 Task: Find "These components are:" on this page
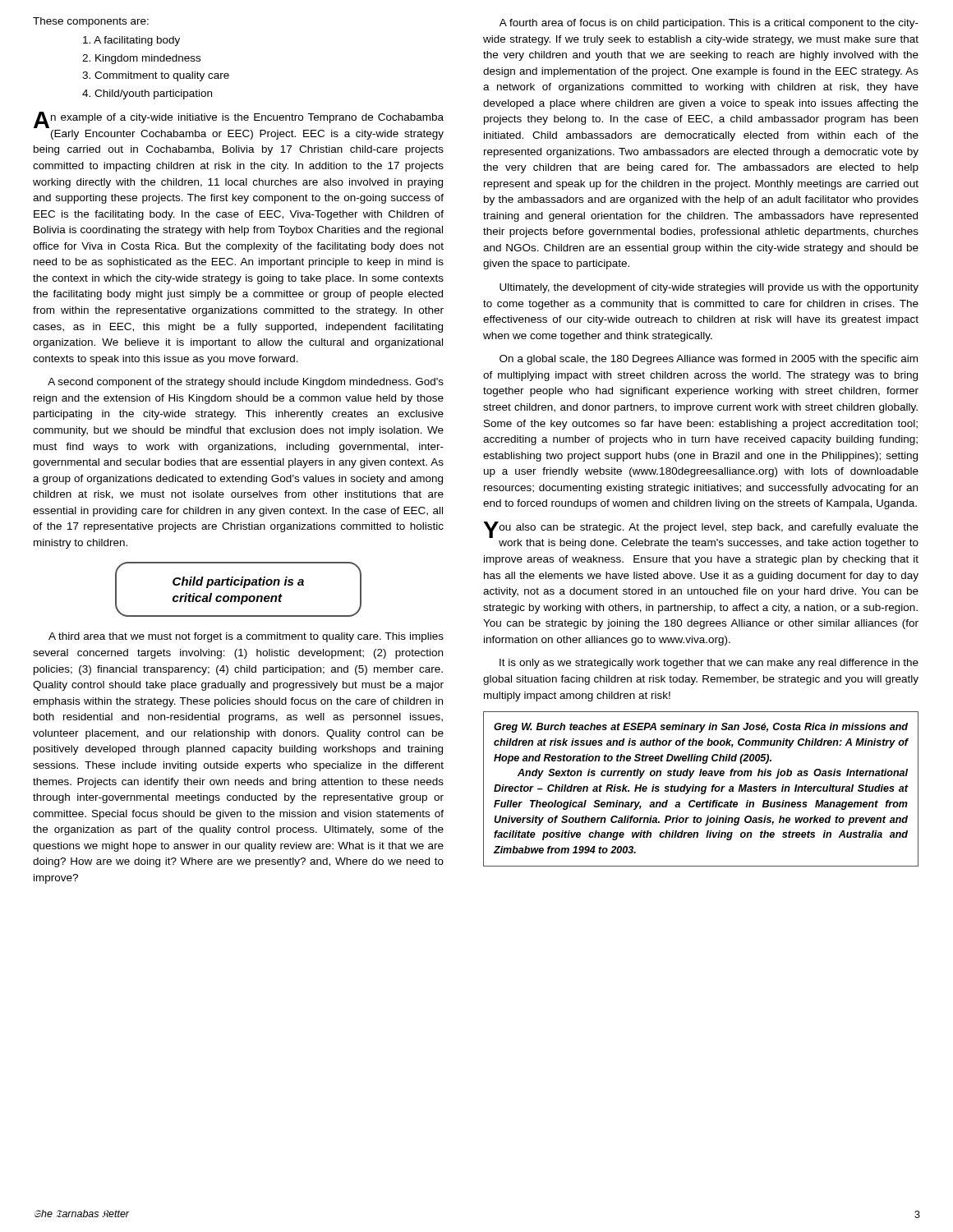(x=91, y=21)
